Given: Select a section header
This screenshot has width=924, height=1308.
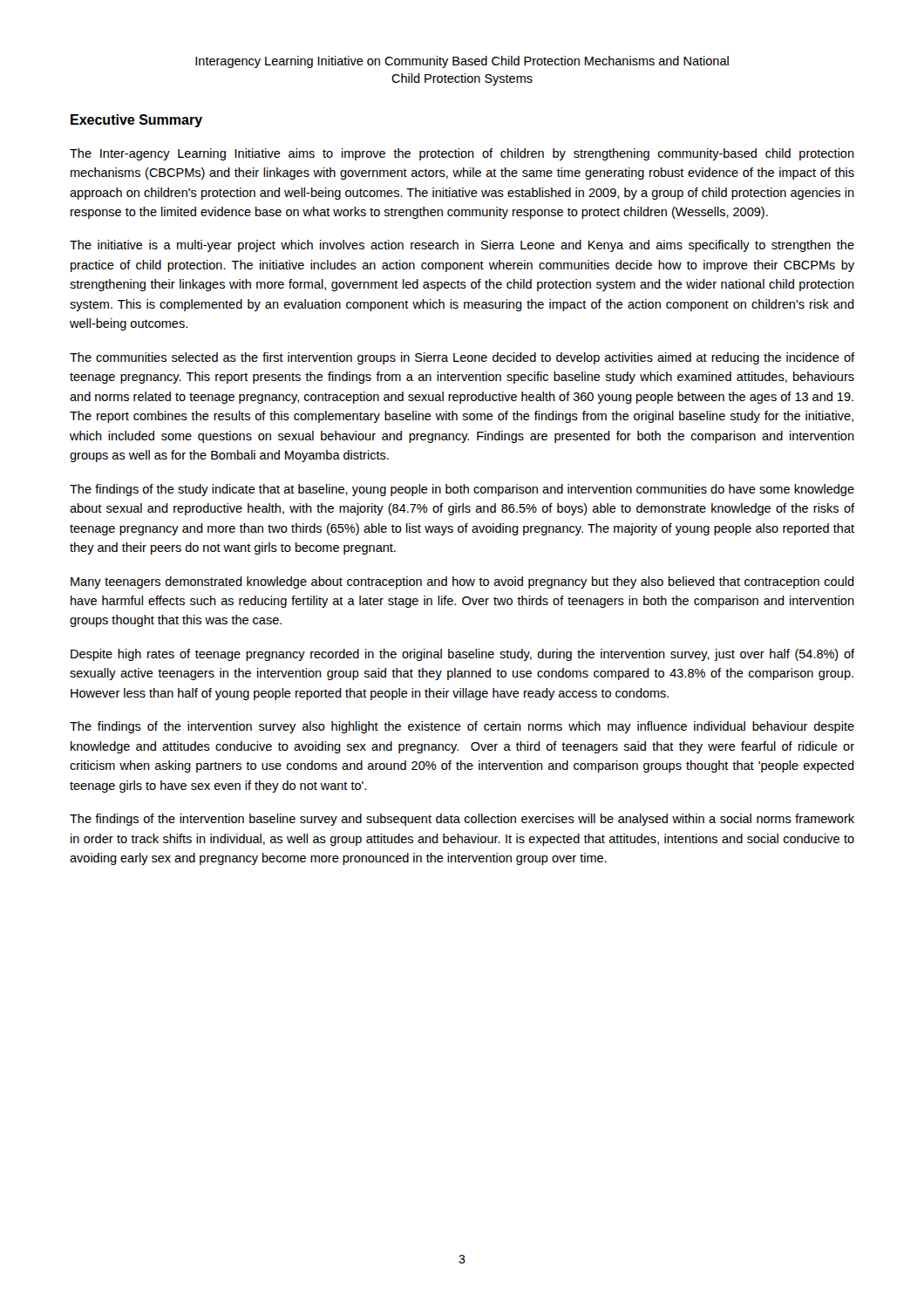Looking at the screenshot, I should click(136, 120).
